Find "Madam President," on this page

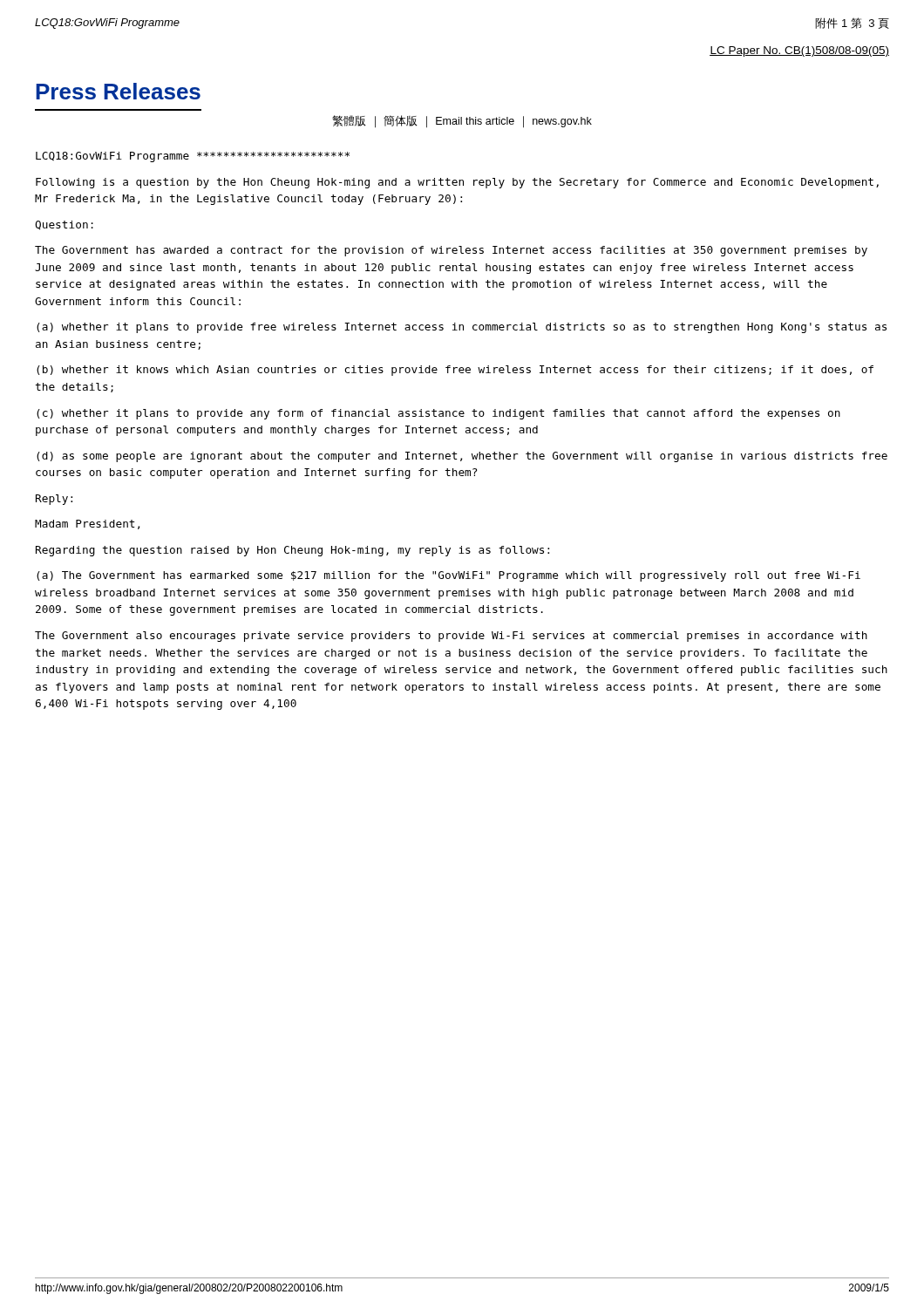[89, 524]
